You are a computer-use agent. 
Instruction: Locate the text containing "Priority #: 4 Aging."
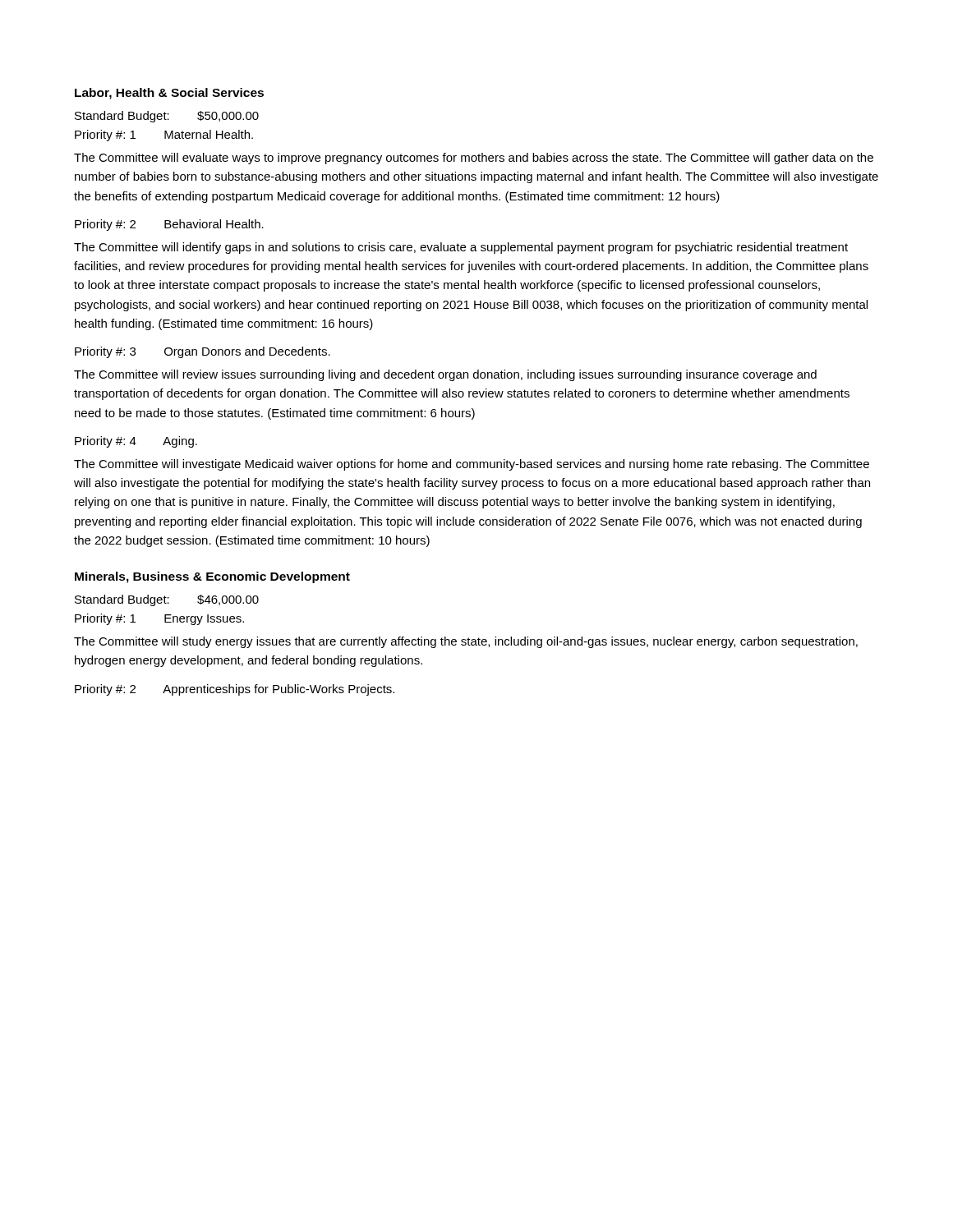136,440
